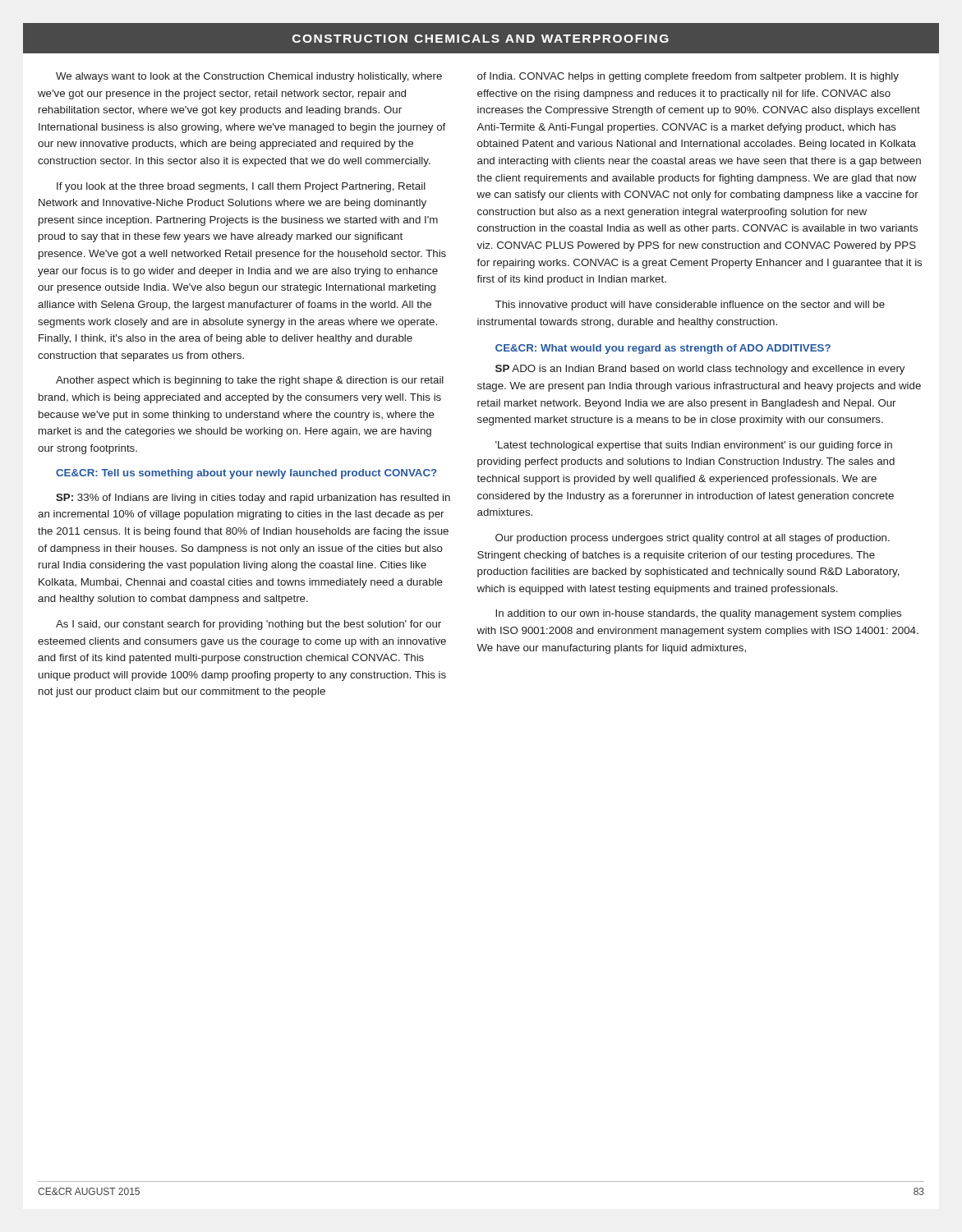Select the text block with the text "SP: 33% of"
This screenshot has height=1232, width=962.
click(244, 548)
